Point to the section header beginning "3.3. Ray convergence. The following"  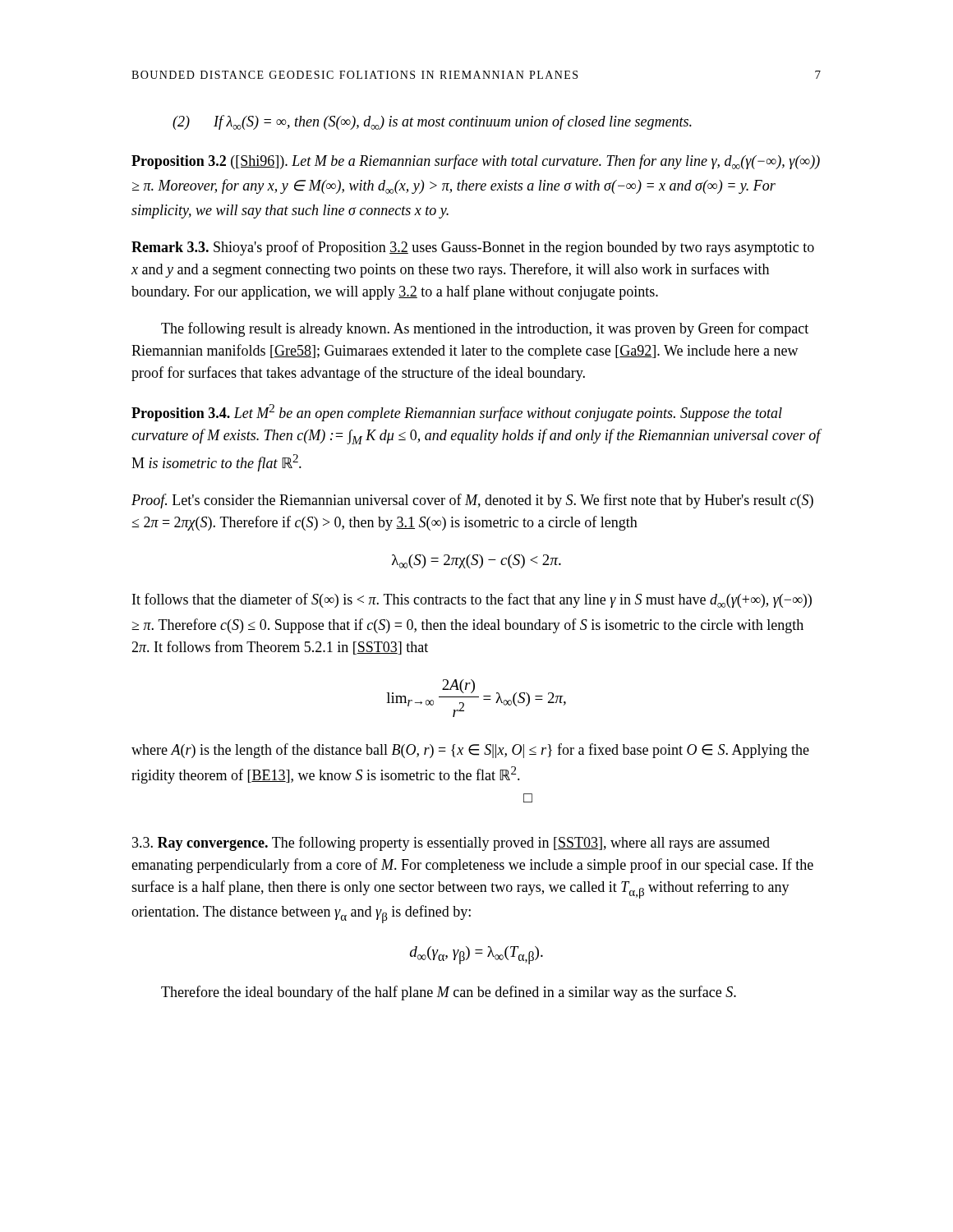(472, 879)
